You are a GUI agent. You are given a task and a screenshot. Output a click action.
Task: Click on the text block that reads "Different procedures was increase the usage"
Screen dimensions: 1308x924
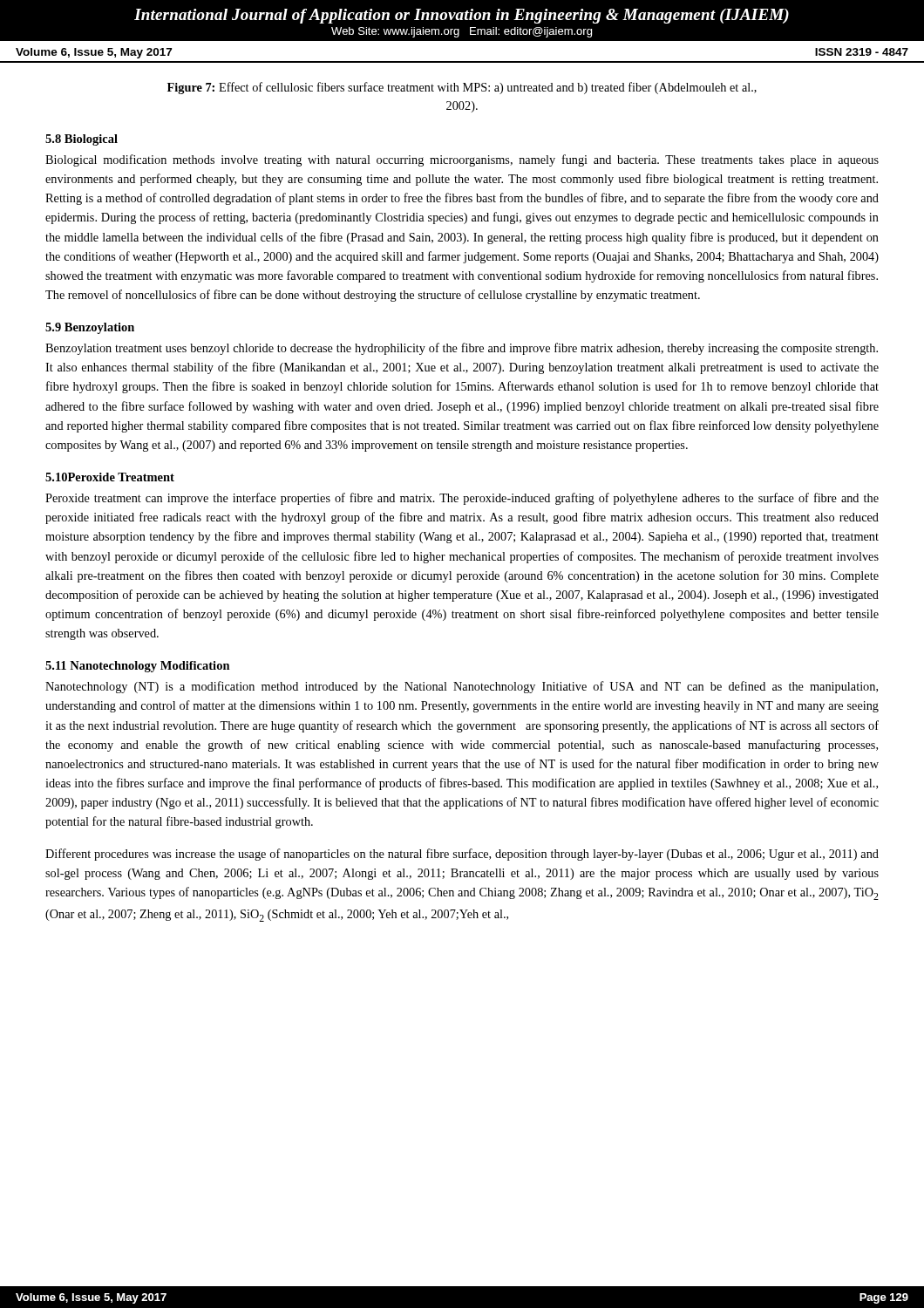[x=462, y=885]
